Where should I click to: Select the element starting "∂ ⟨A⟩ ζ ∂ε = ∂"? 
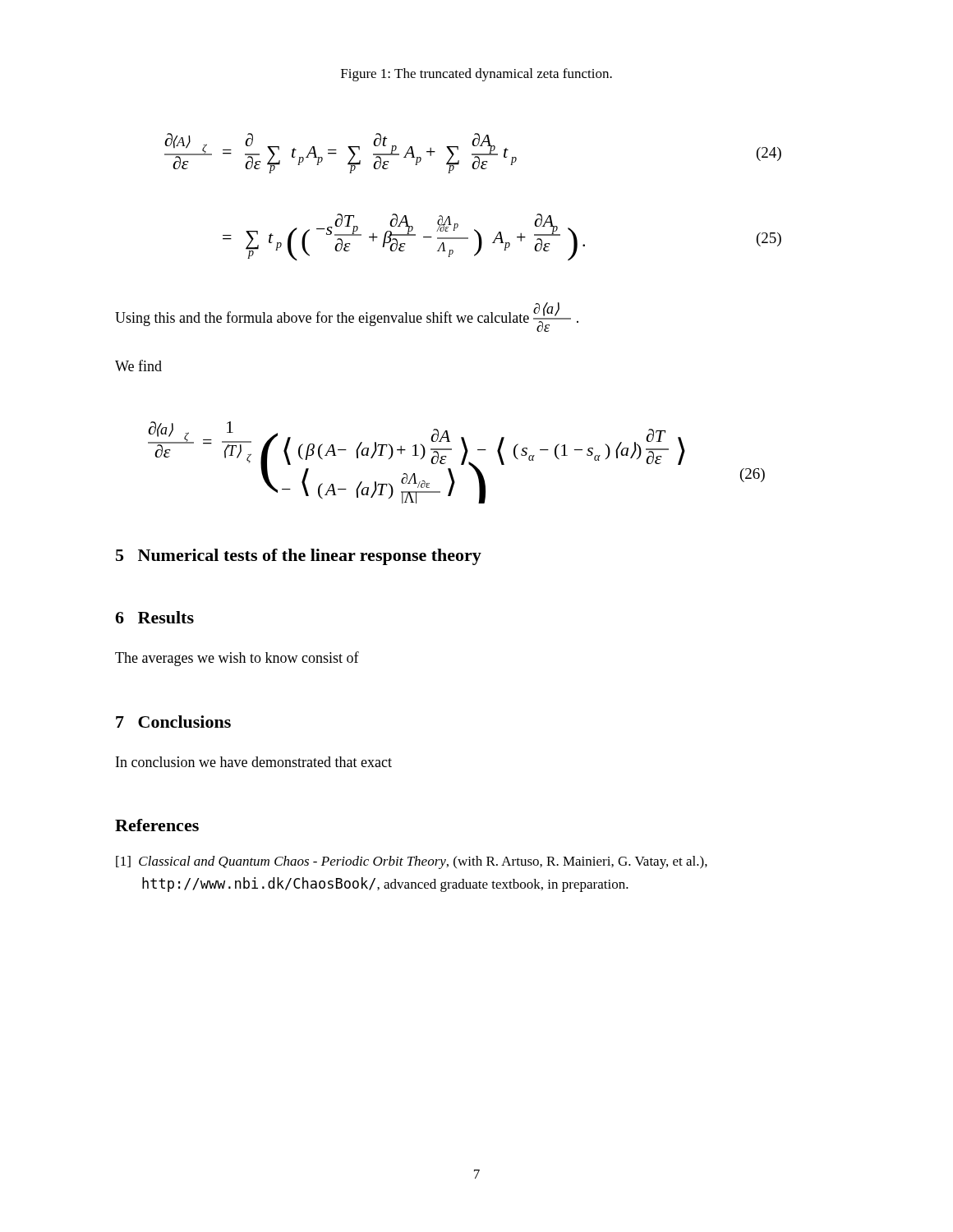tap(476, 152)
